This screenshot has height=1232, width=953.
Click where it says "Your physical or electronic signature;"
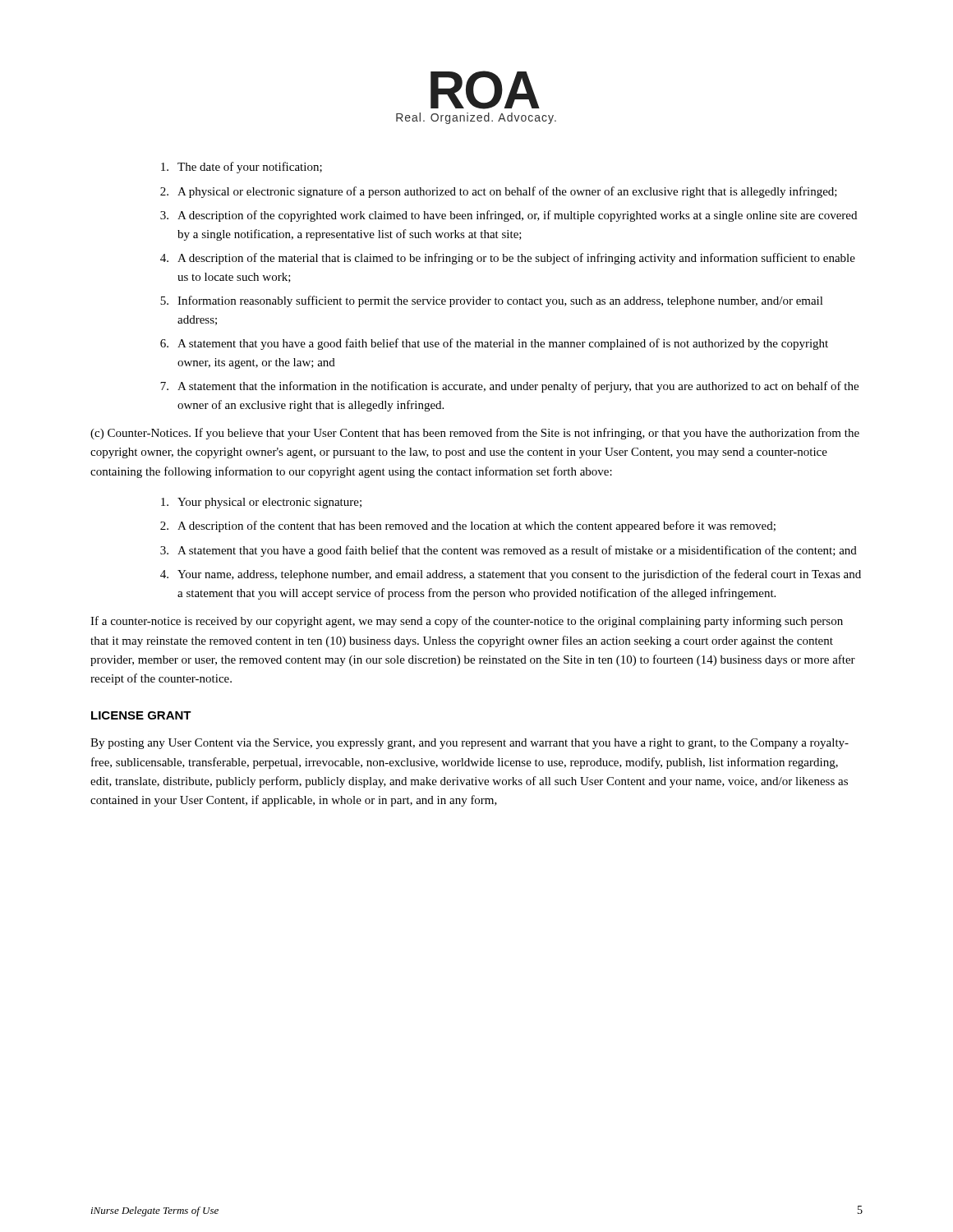tap(261, 503)
